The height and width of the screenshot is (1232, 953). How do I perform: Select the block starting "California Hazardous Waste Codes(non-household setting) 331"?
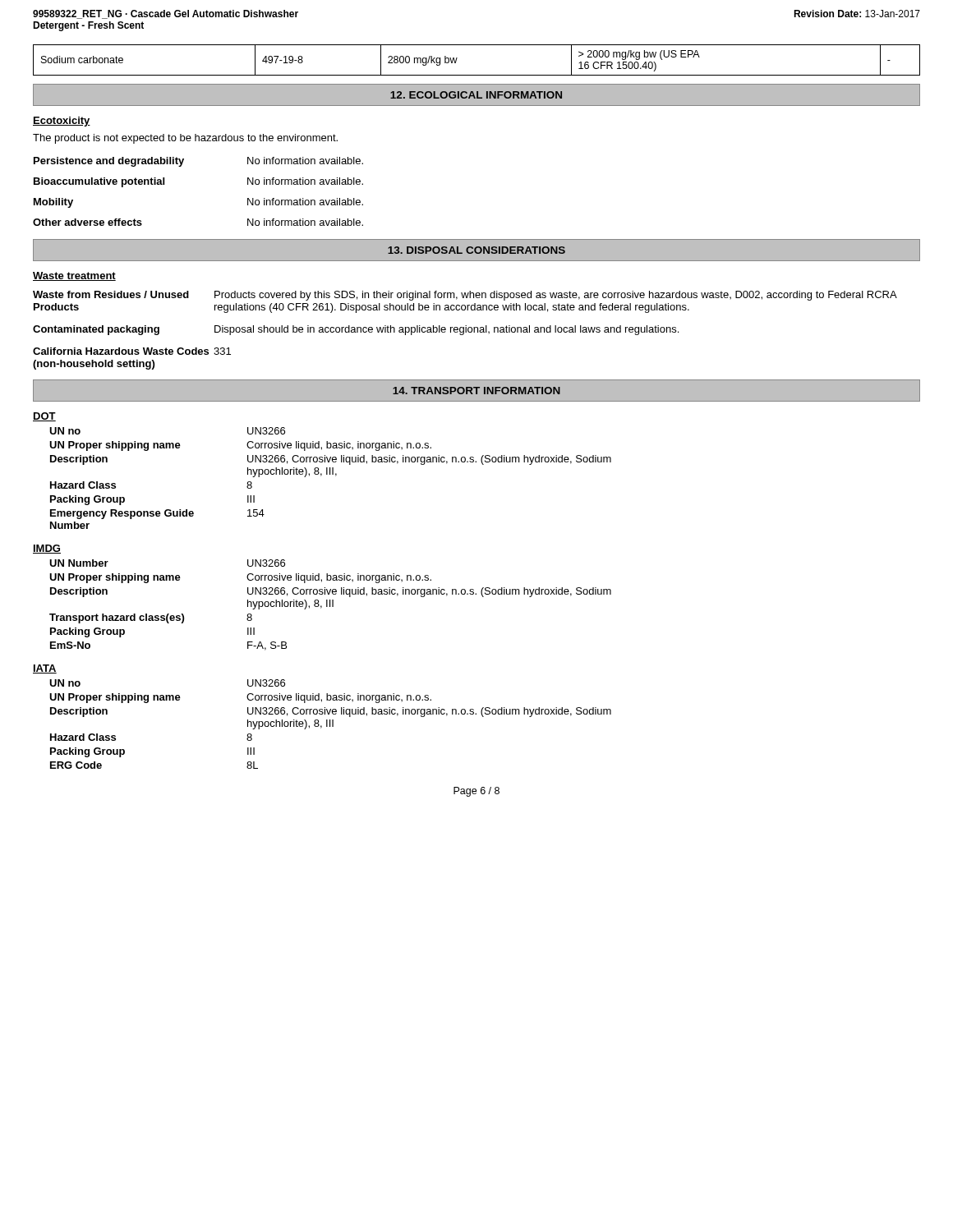point(132,351)
